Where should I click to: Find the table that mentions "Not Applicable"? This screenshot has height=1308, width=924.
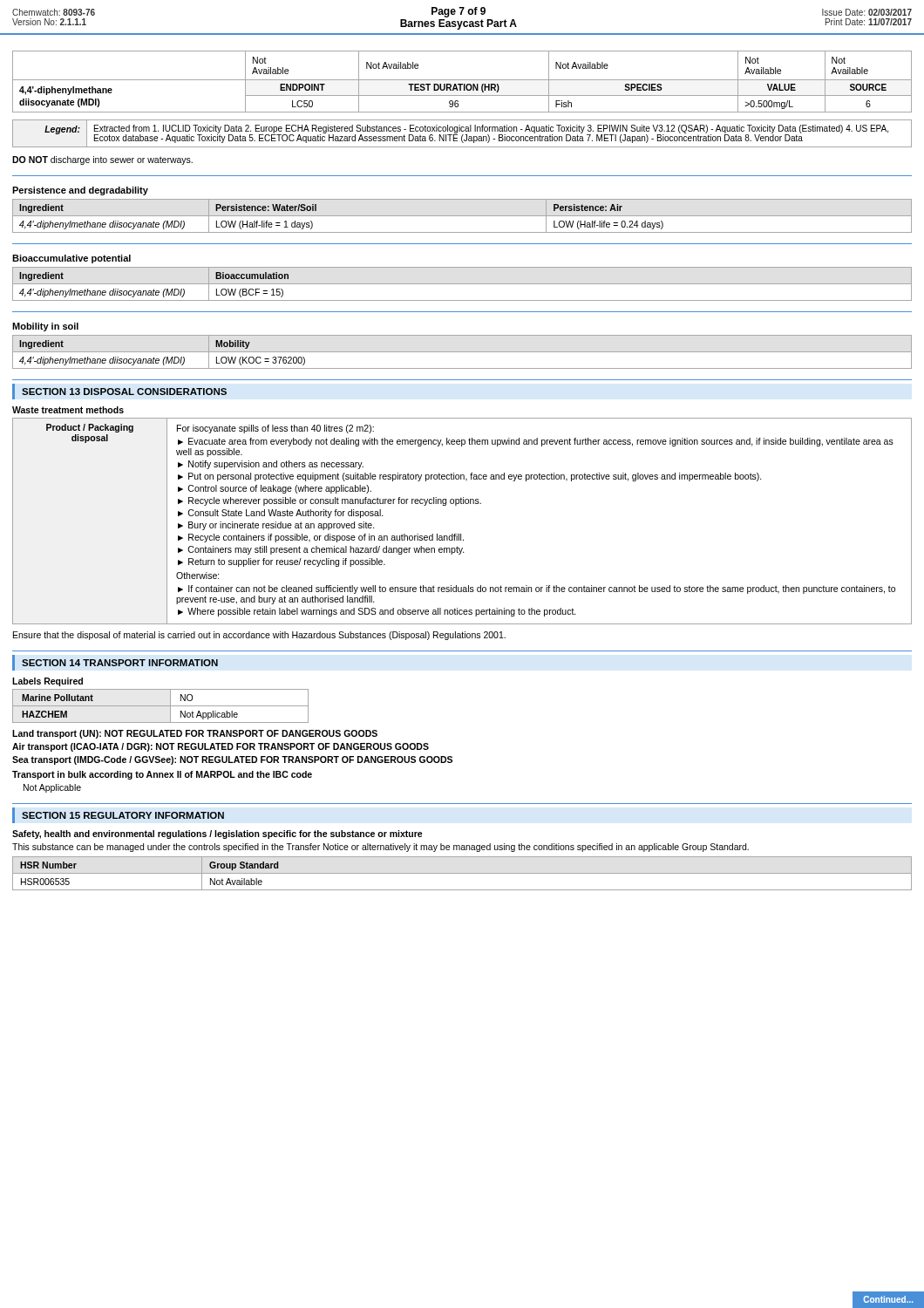coord(462,706)
